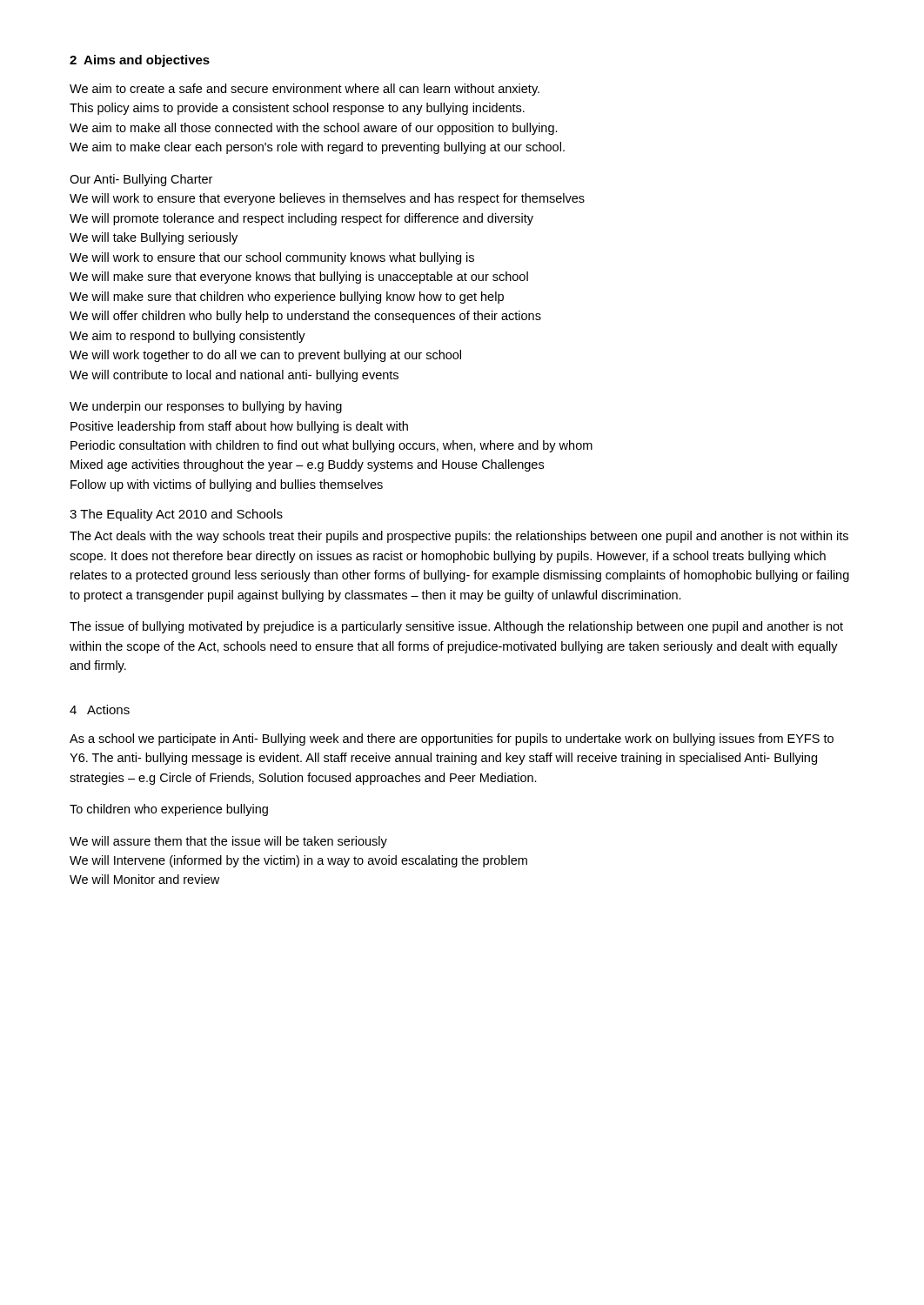924x1305 pixels.
Task: Point to the block beginning "Our Anti- Bullying Charter We will work"
Action: point(462,277)
